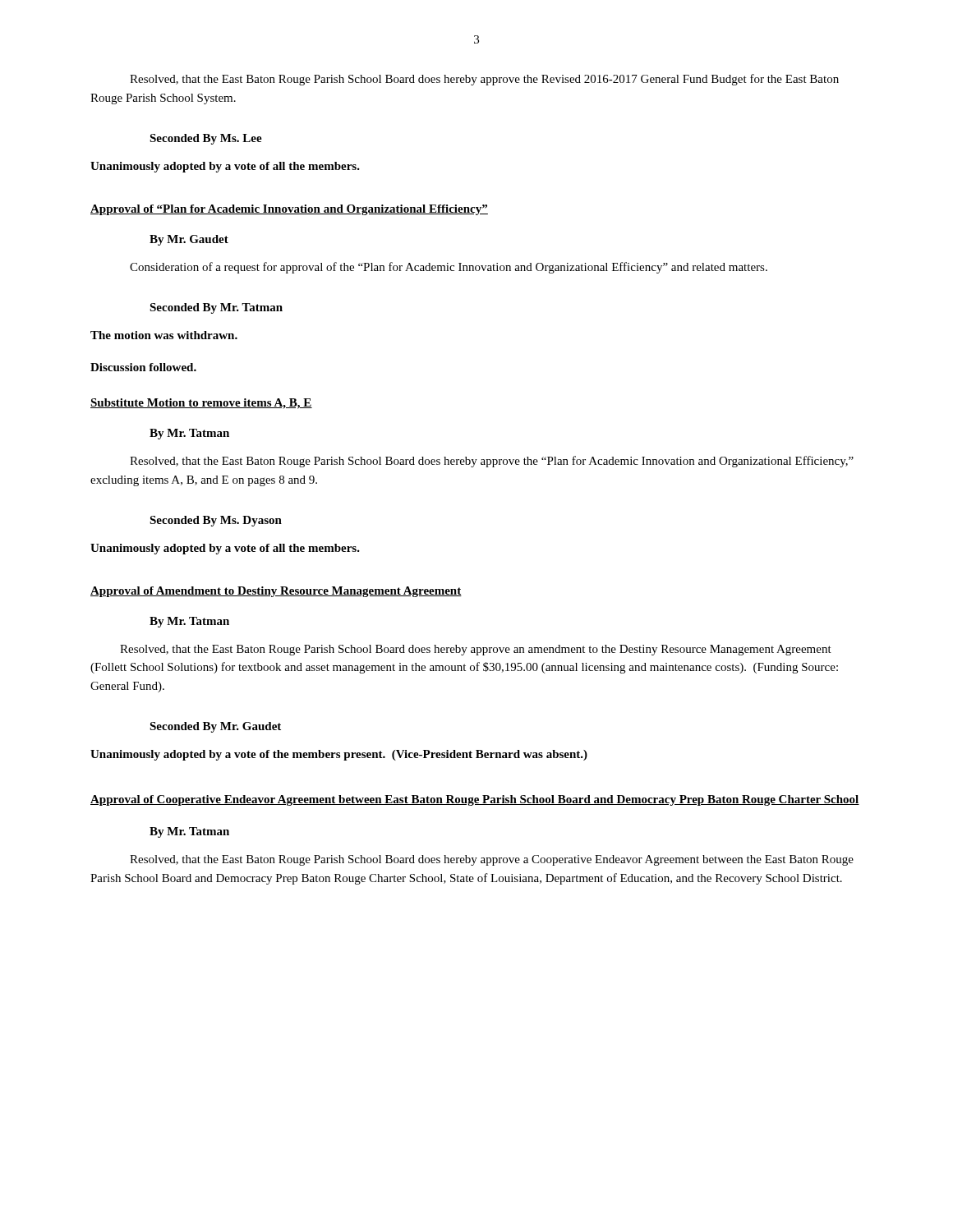Where is the section header that starts "Substitute Motion to remove items"?
The width and height of the screenshot is (953, 1232).
[201, 402]
